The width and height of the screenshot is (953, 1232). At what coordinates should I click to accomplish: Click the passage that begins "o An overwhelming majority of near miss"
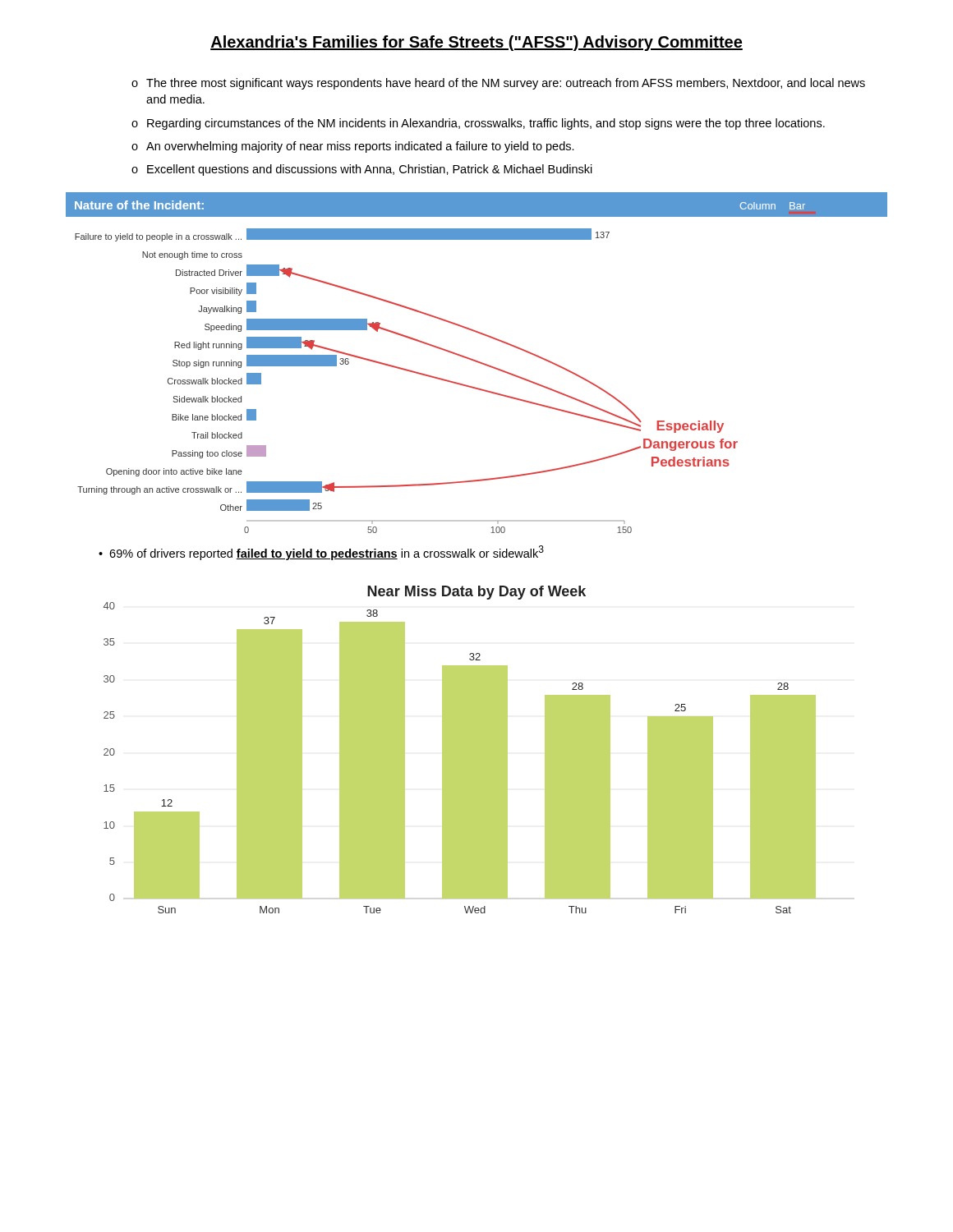(353, 146)
